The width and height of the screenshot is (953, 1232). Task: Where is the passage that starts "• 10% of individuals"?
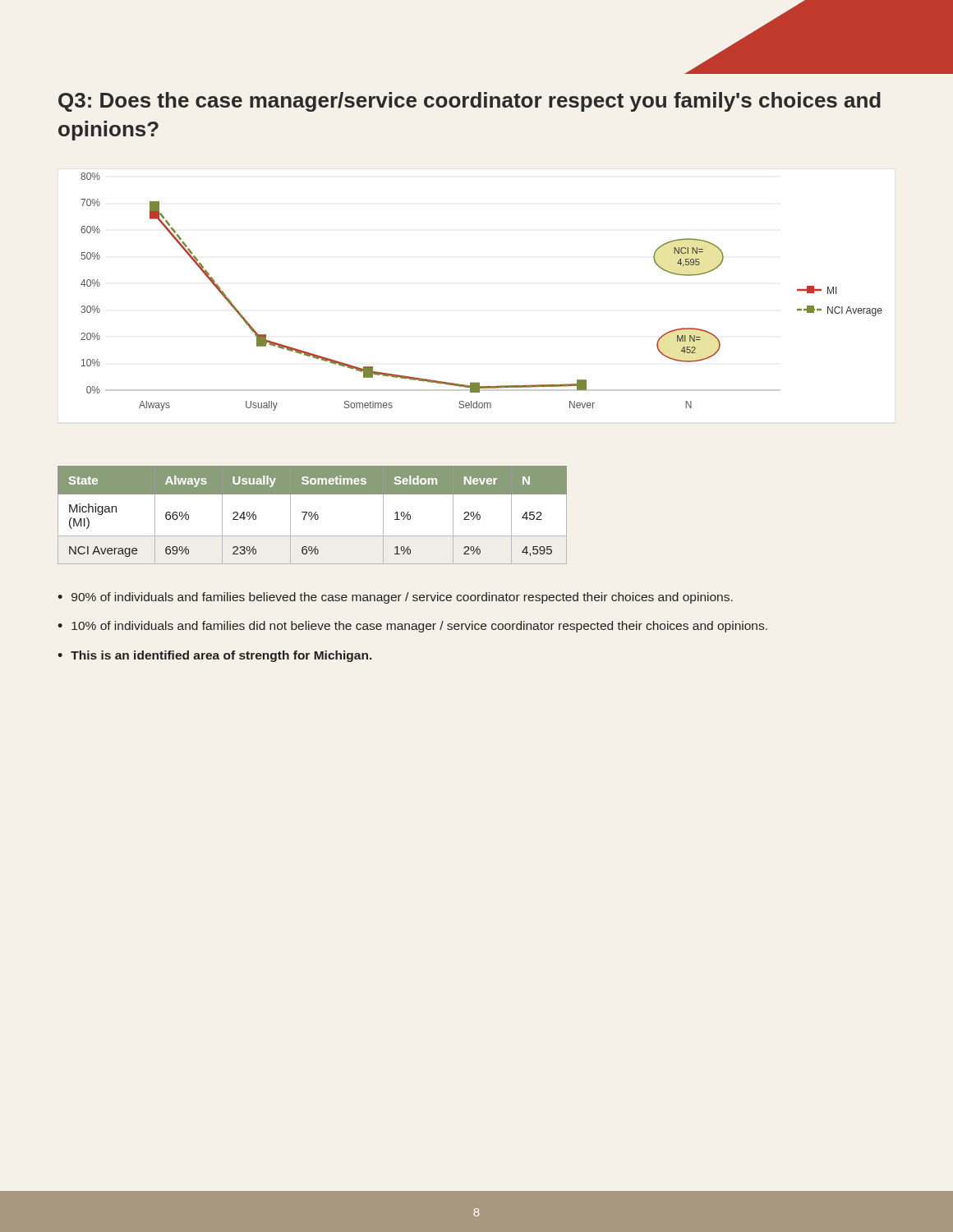(413, 627)
